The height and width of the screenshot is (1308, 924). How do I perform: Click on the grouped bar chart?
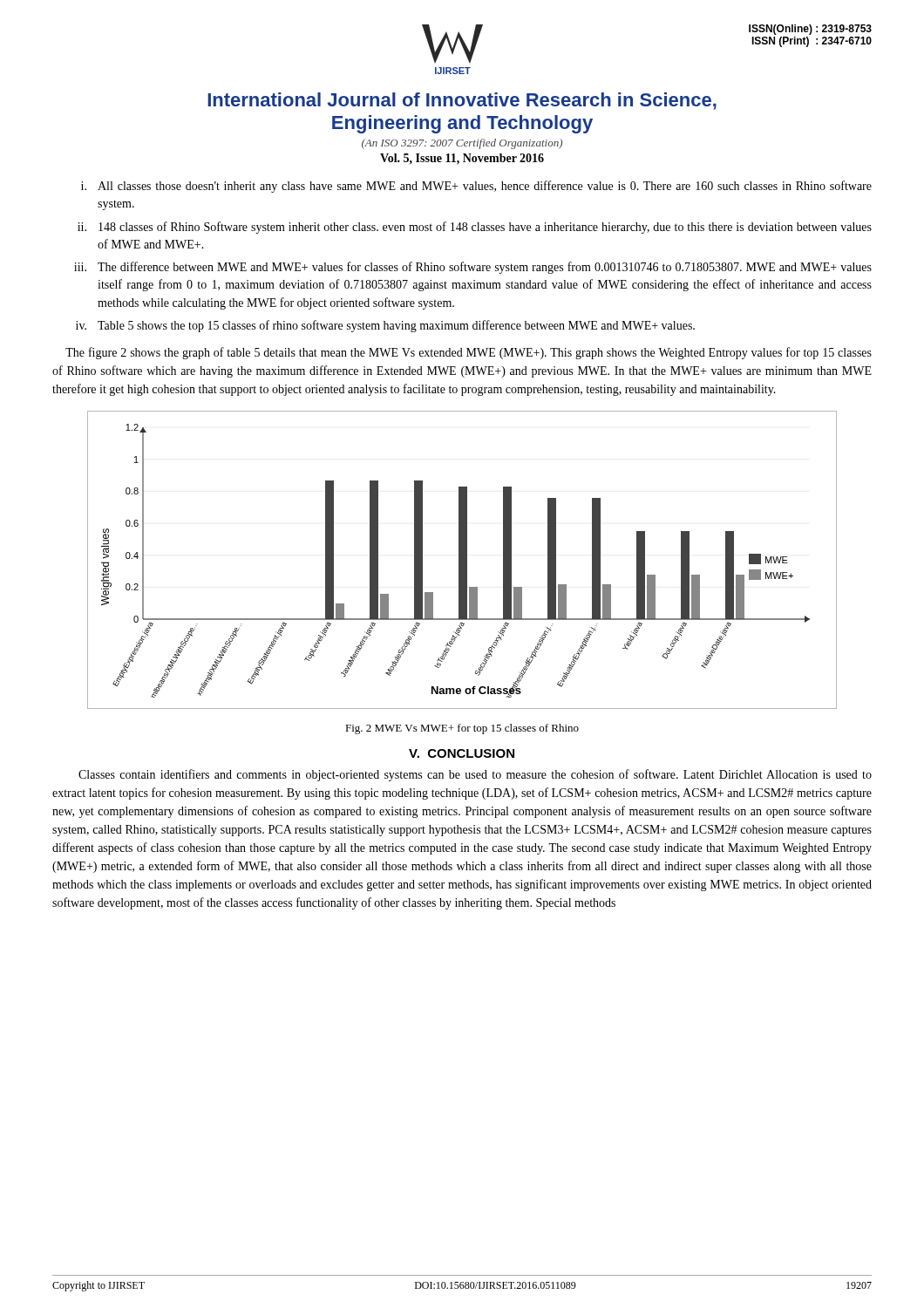462,560
